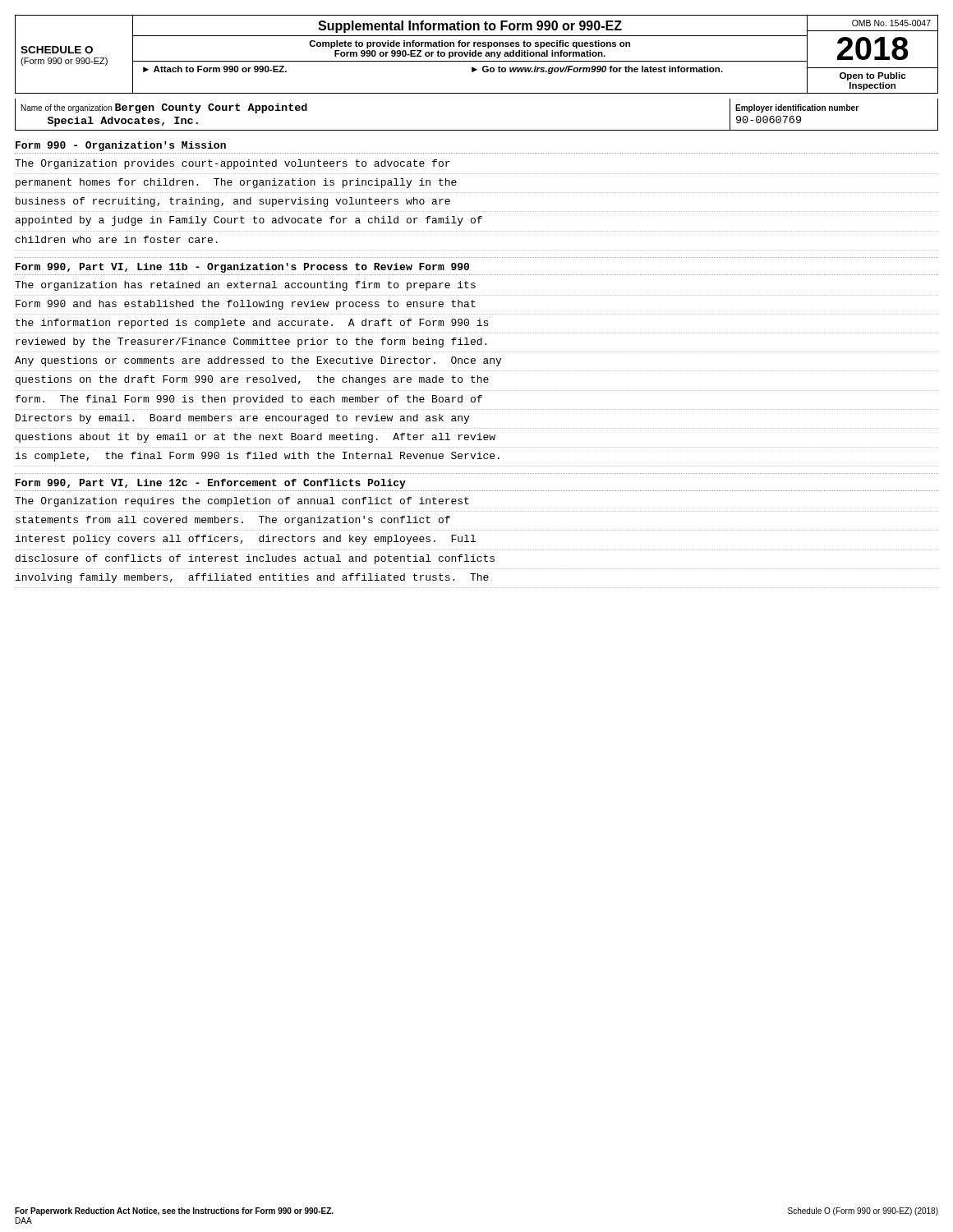Point to "Form 990 - Organization's Mission"
Screen dimensions: 1232x953
point(121,146)
